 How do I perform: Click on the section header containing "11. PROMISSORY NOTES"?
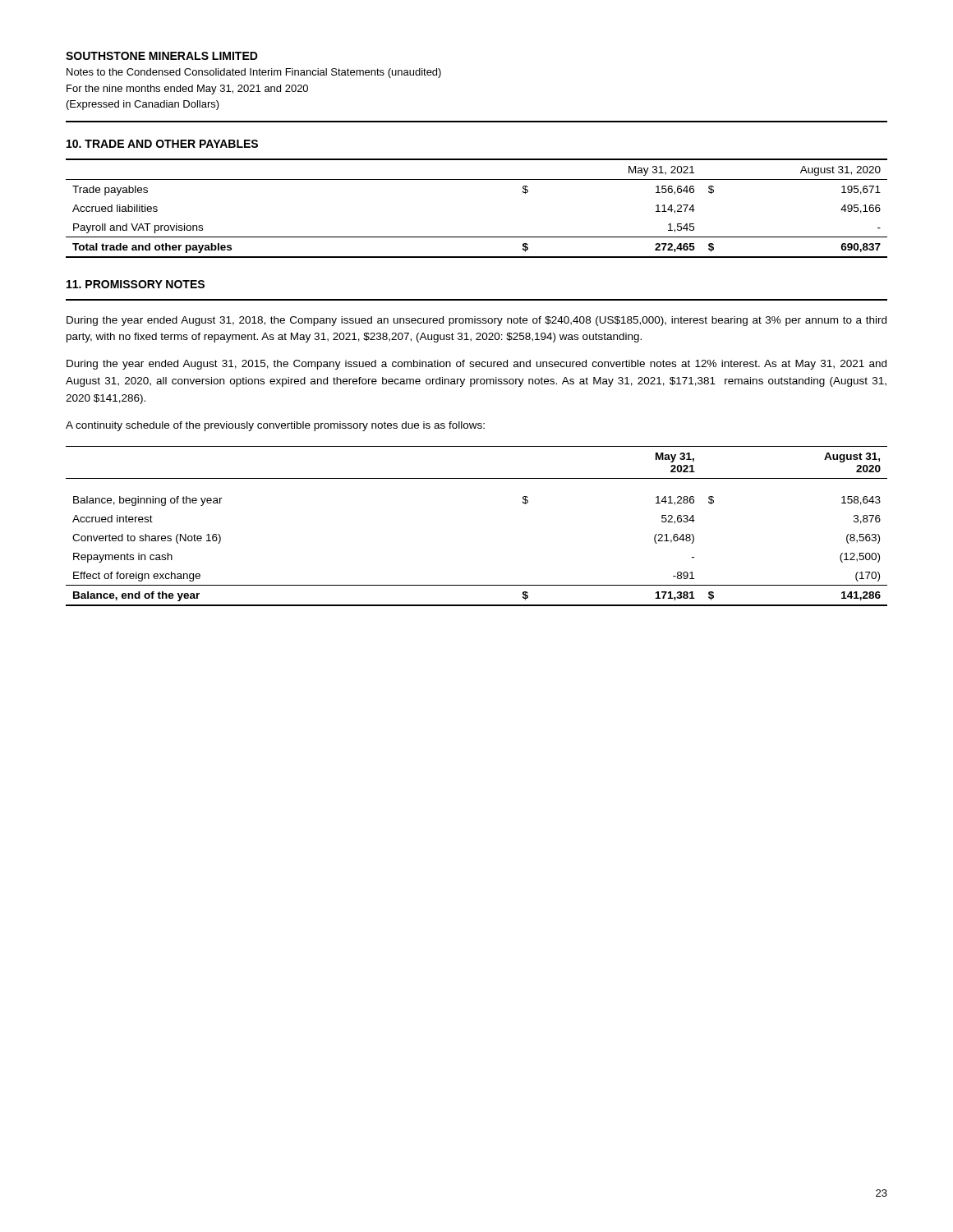tap(135, 284)
